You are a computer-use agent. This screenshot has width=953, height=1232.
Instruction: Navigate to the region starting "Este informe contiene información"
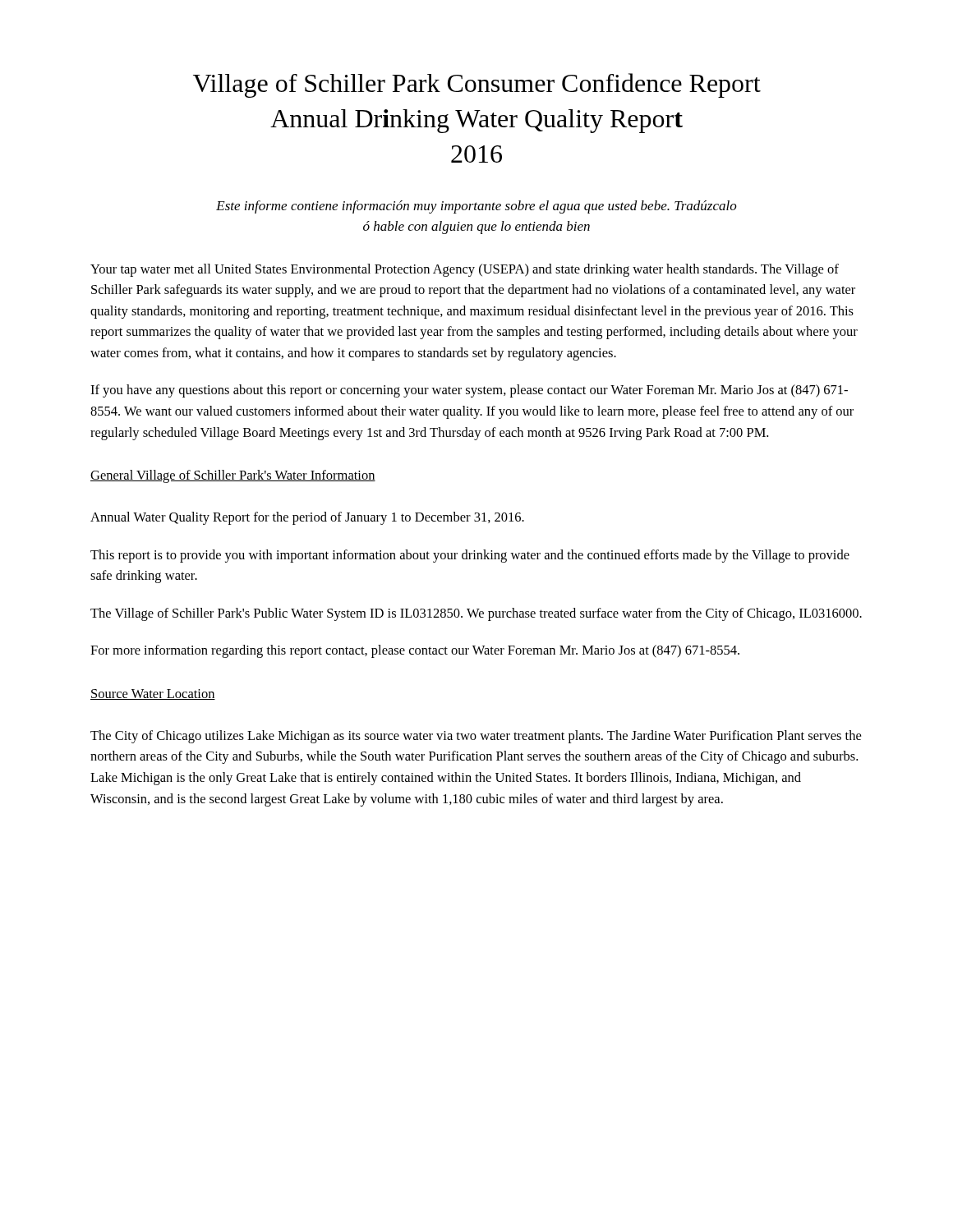point(476,216)
